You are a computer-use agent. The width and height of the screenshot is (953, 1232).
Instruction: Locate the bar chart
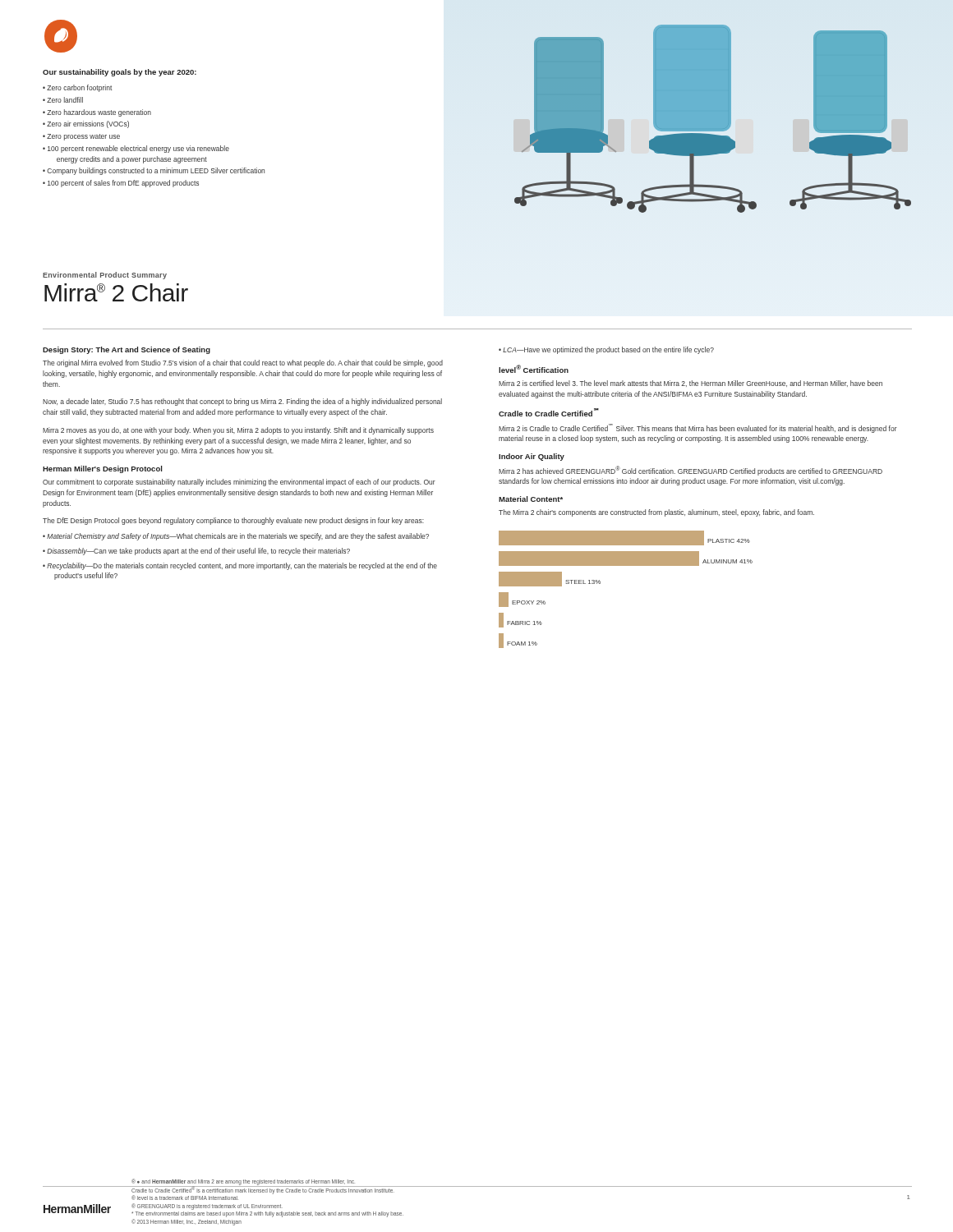pos(704,592)
